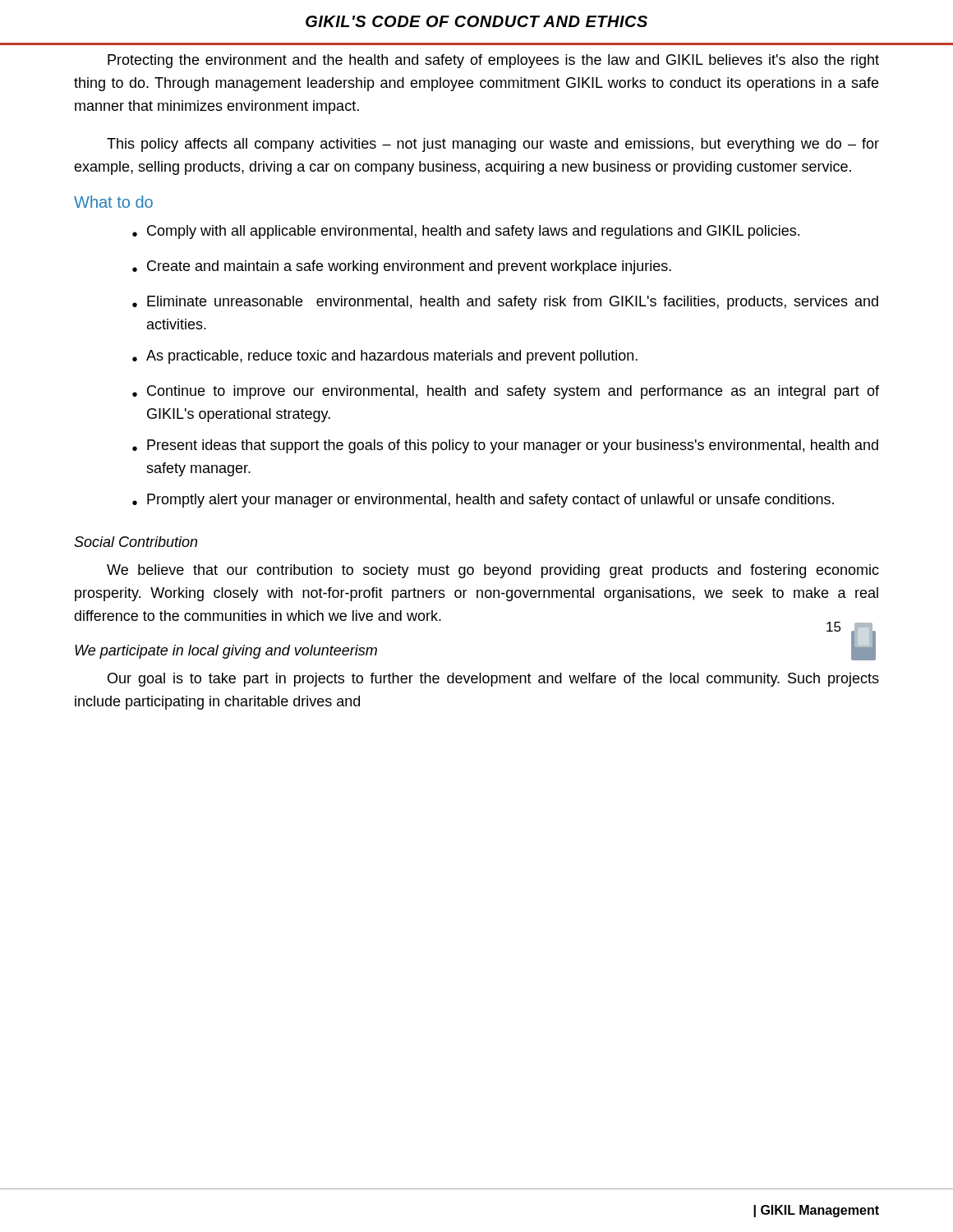Click on the text starting "• Present ideas that support"
The height and width of the screenshot is (1232, 953).
coord(501,457)
